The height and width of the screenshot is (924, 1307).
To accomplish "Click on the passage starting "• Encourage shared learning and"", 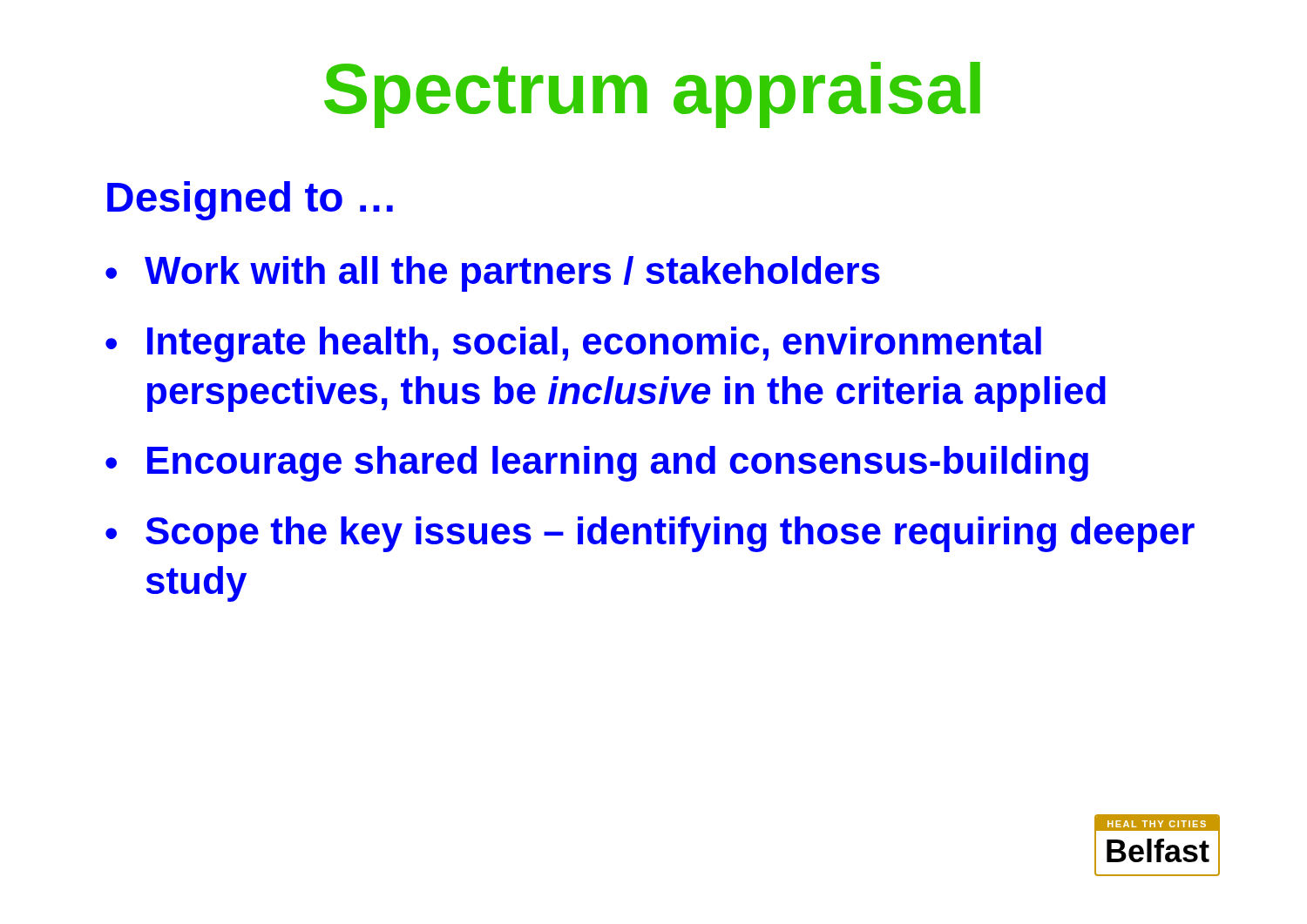I will [x=654, y=461].
